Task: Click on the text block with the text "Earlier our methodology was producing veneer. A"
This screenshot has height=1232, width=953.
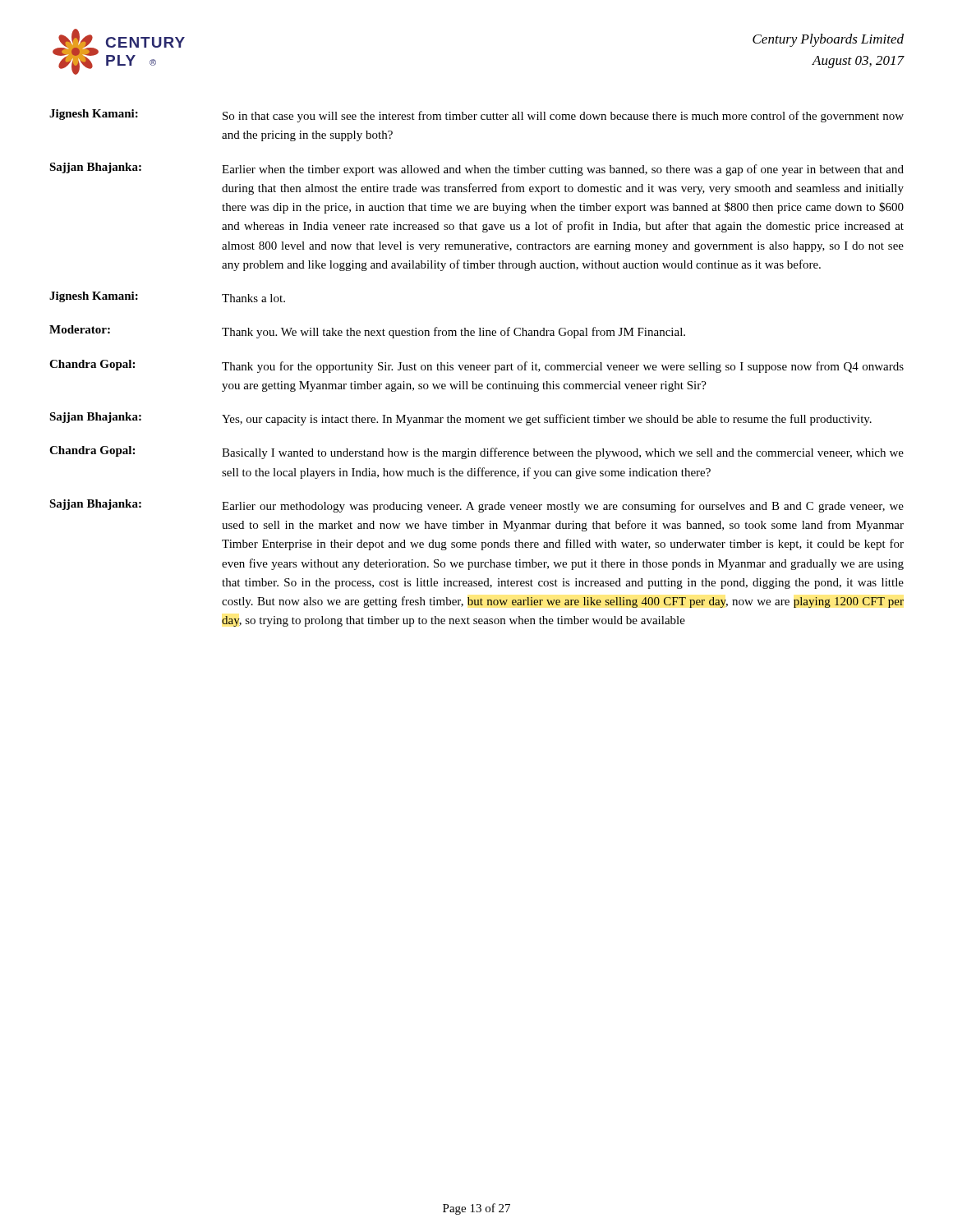Action: click(x=563, y=563)
